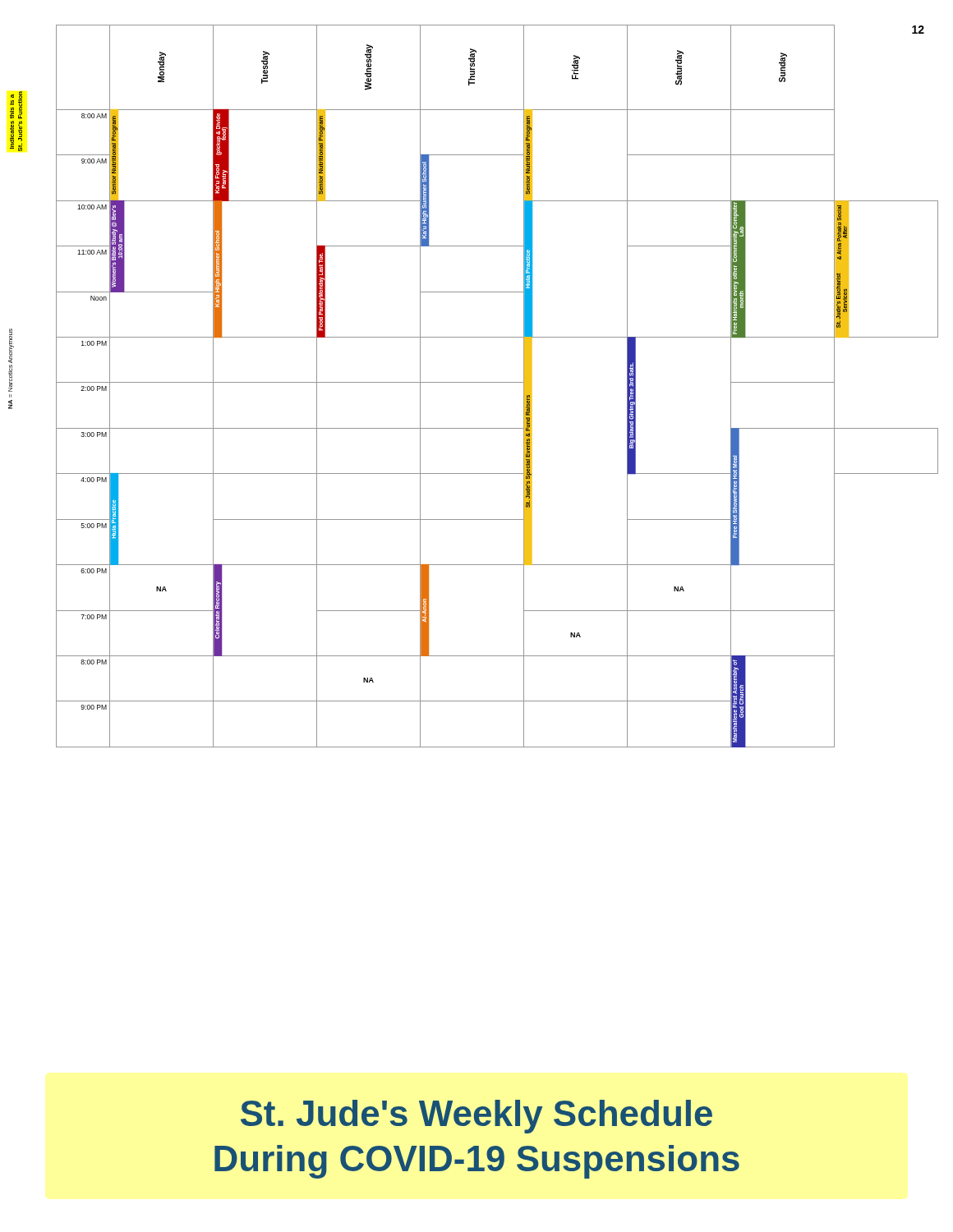Locate the table
The image size is (953, 1232).
coord(497,386)
